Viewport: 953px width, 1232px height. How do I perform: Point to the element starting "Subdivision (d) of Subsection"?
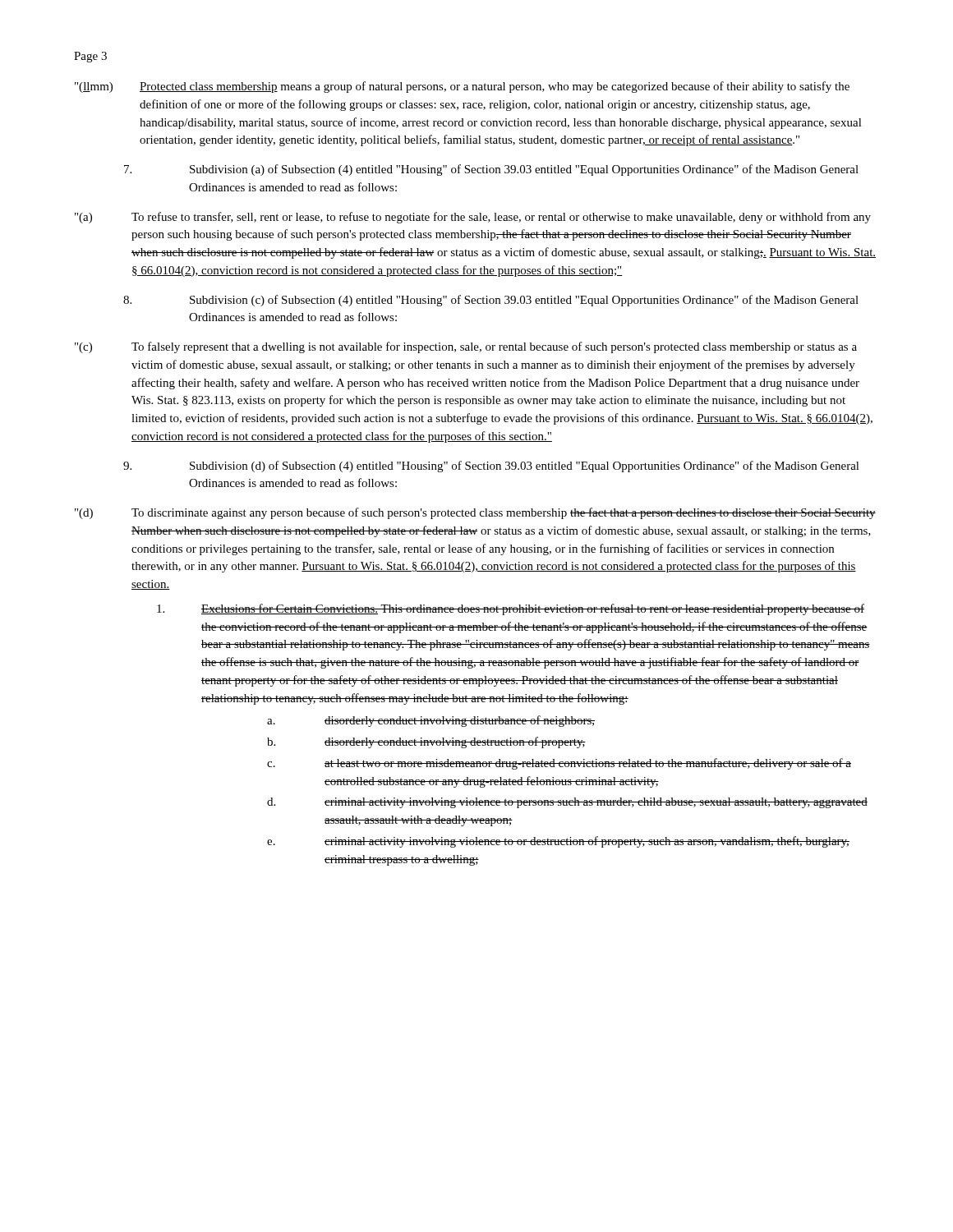click(x=476, y=475)
